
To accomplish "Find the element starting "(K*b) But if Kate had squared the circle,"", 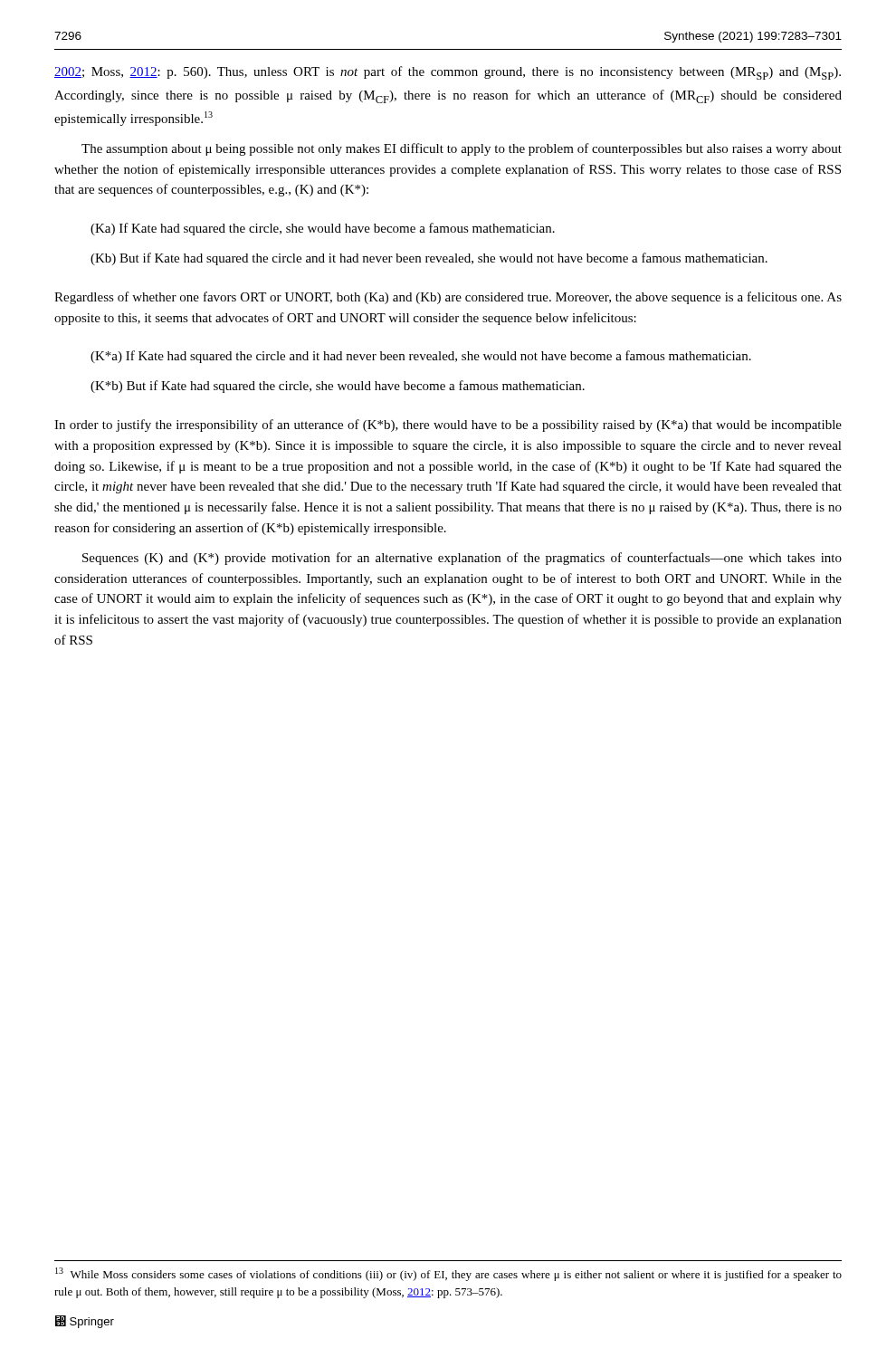I will tap(338, 386).
